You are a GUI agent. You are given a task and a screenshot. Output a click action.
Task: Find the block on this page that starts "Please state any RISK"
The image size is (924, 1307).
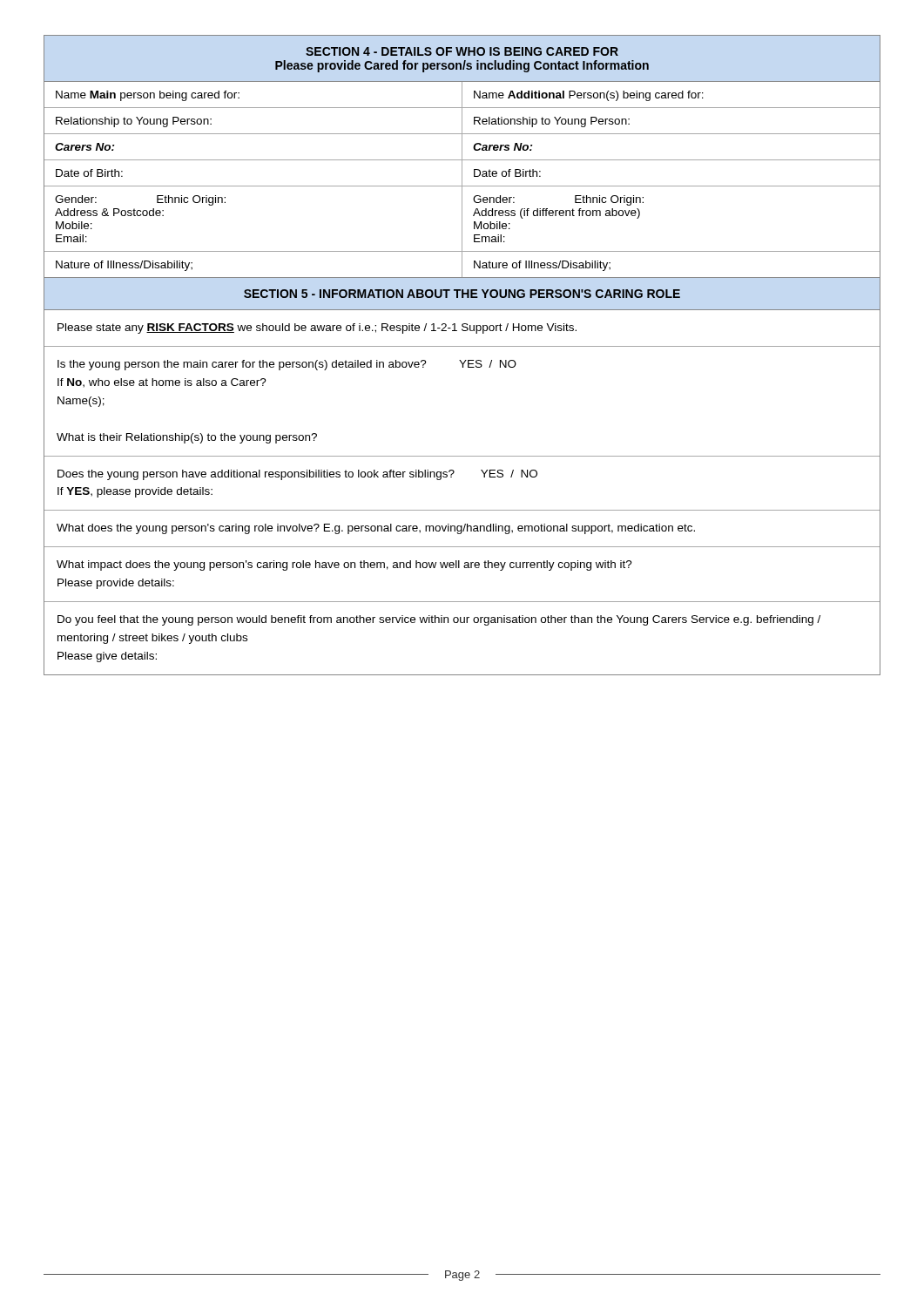pos(317,327)
